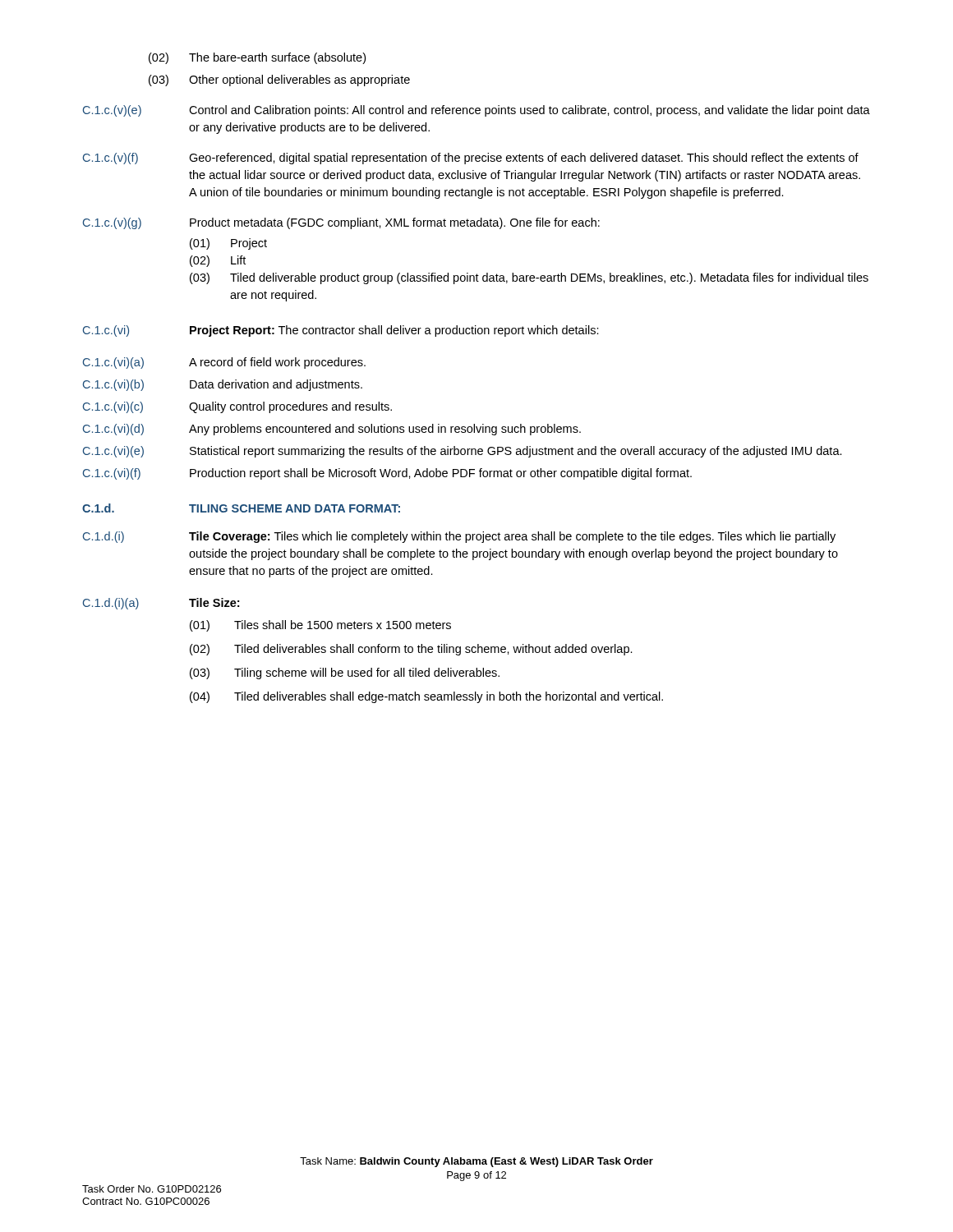
Task: Select the region starting "C.1.d. TILING SCHEME AND DATA"
Action: (x=242, y=509)
